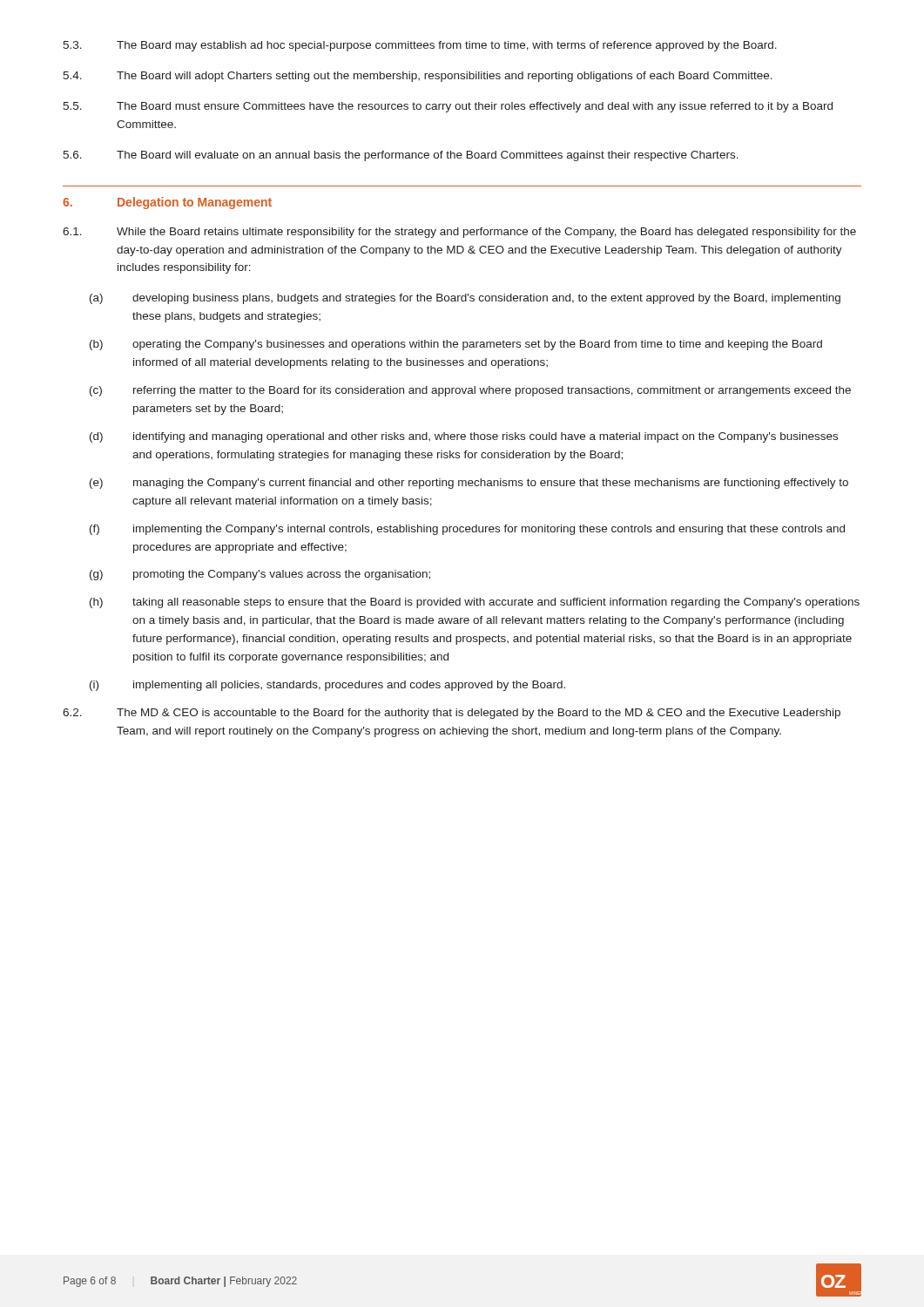Locate the section header
The image size is (924, 1307).
pos(167,202)
